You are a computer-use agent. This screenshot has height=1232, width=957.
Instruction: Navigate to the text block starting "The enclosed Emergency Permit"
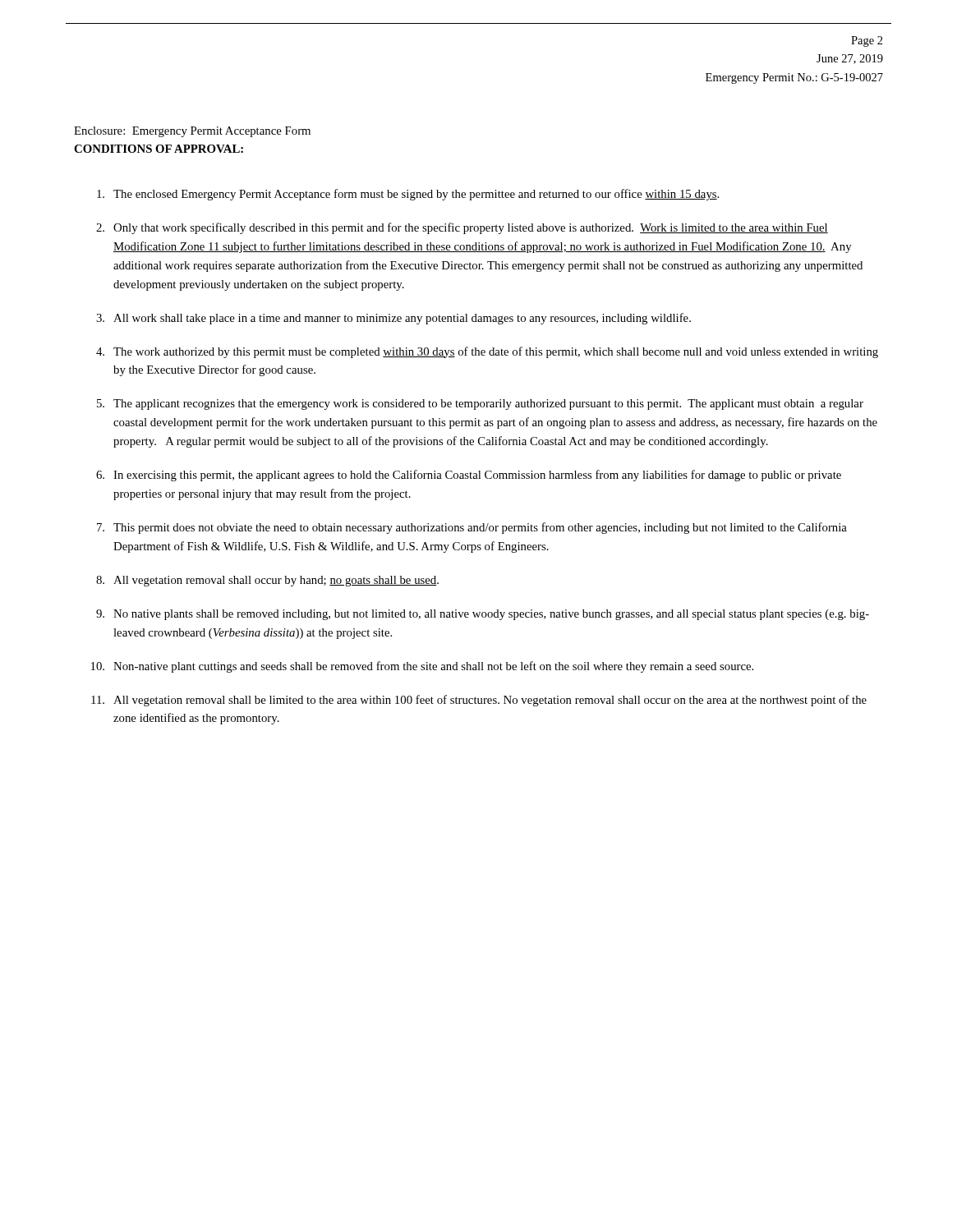tap(478, 194)
